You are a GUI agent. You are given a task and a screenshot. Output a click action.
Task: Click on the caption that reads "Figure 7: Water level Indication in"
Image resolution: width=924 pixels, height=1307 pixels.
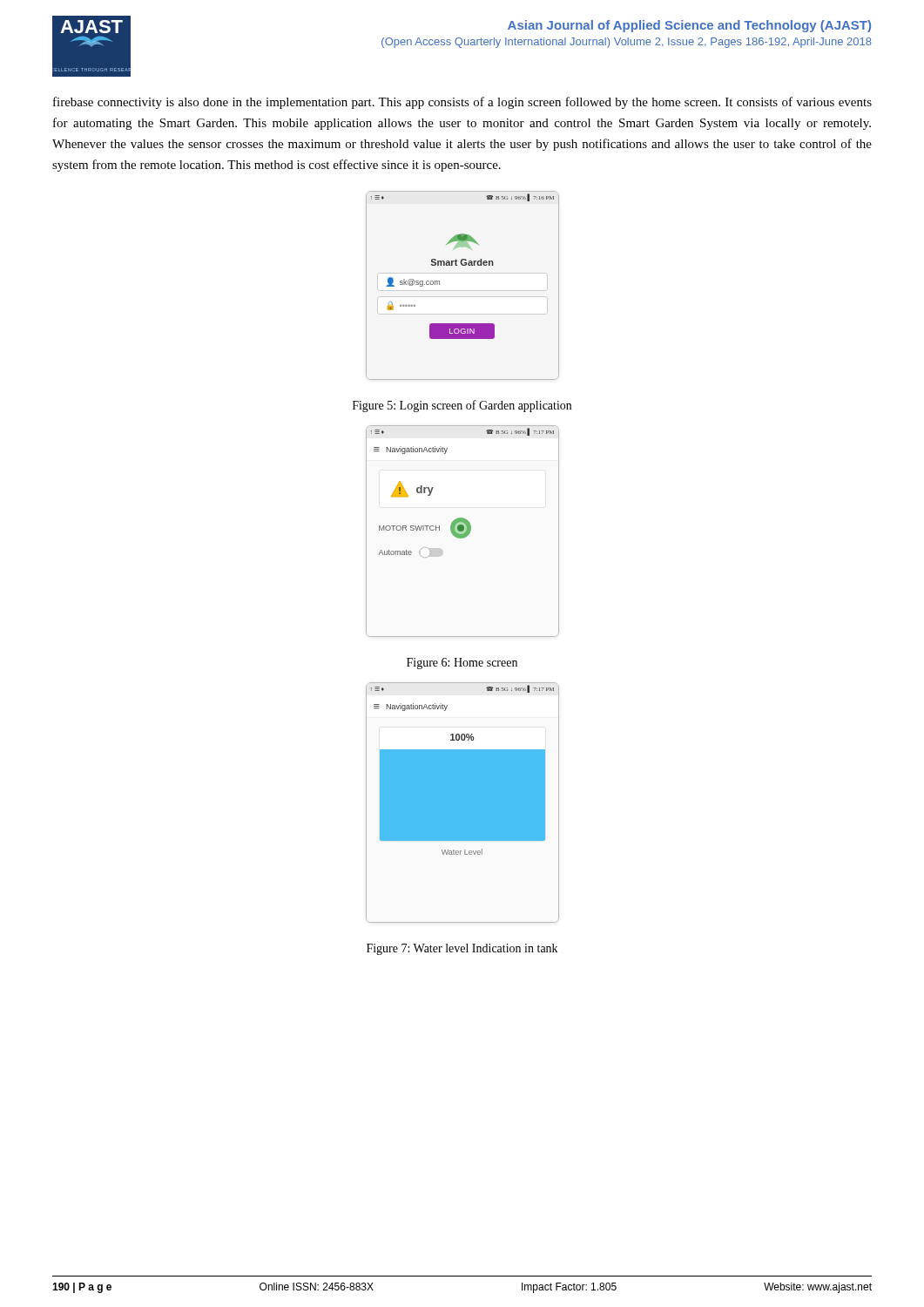pyautogui.click(x=462, y=948)
